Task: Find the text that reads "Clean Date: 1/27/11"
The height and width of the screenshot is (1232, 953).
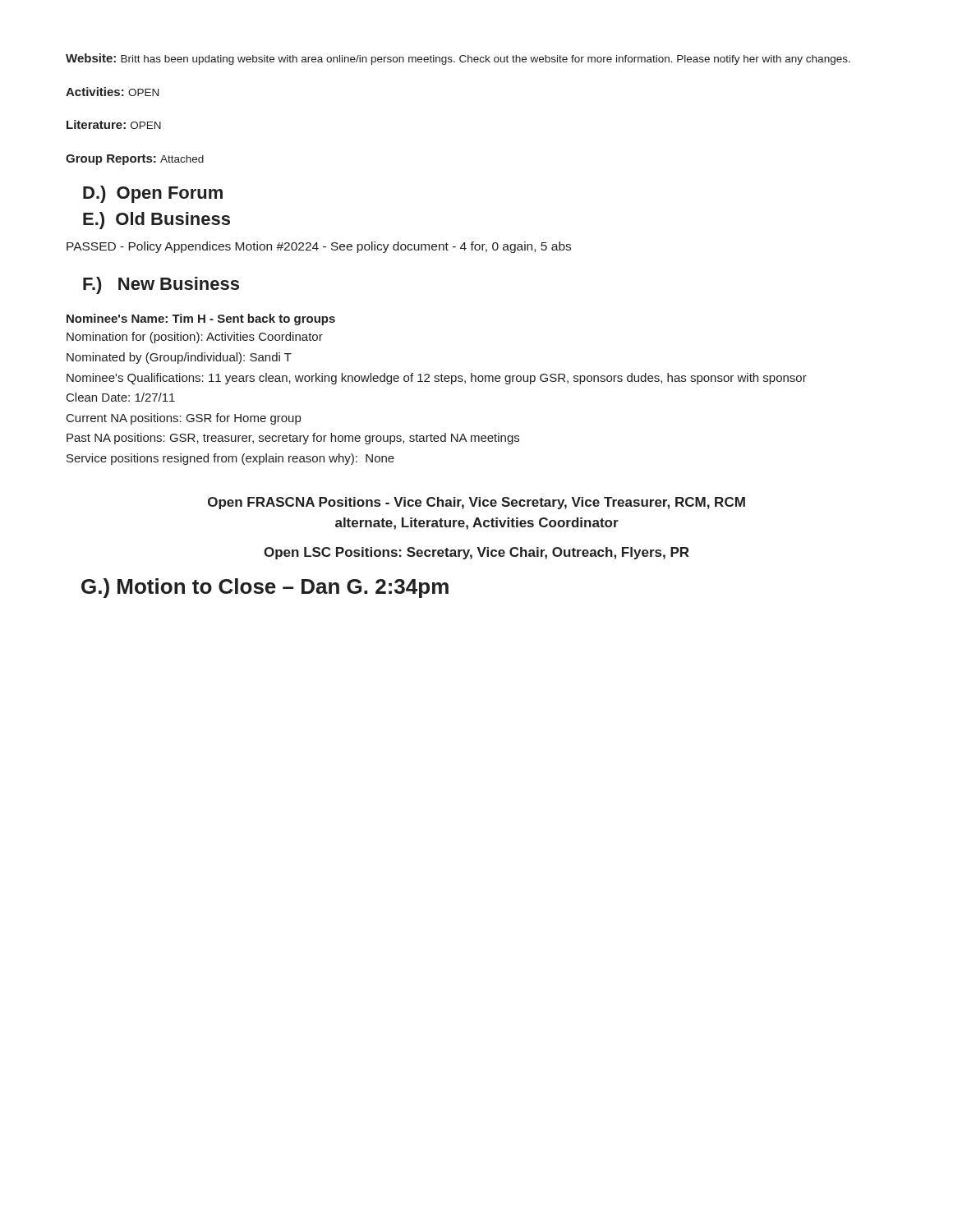Action: [x=121, y=397]
